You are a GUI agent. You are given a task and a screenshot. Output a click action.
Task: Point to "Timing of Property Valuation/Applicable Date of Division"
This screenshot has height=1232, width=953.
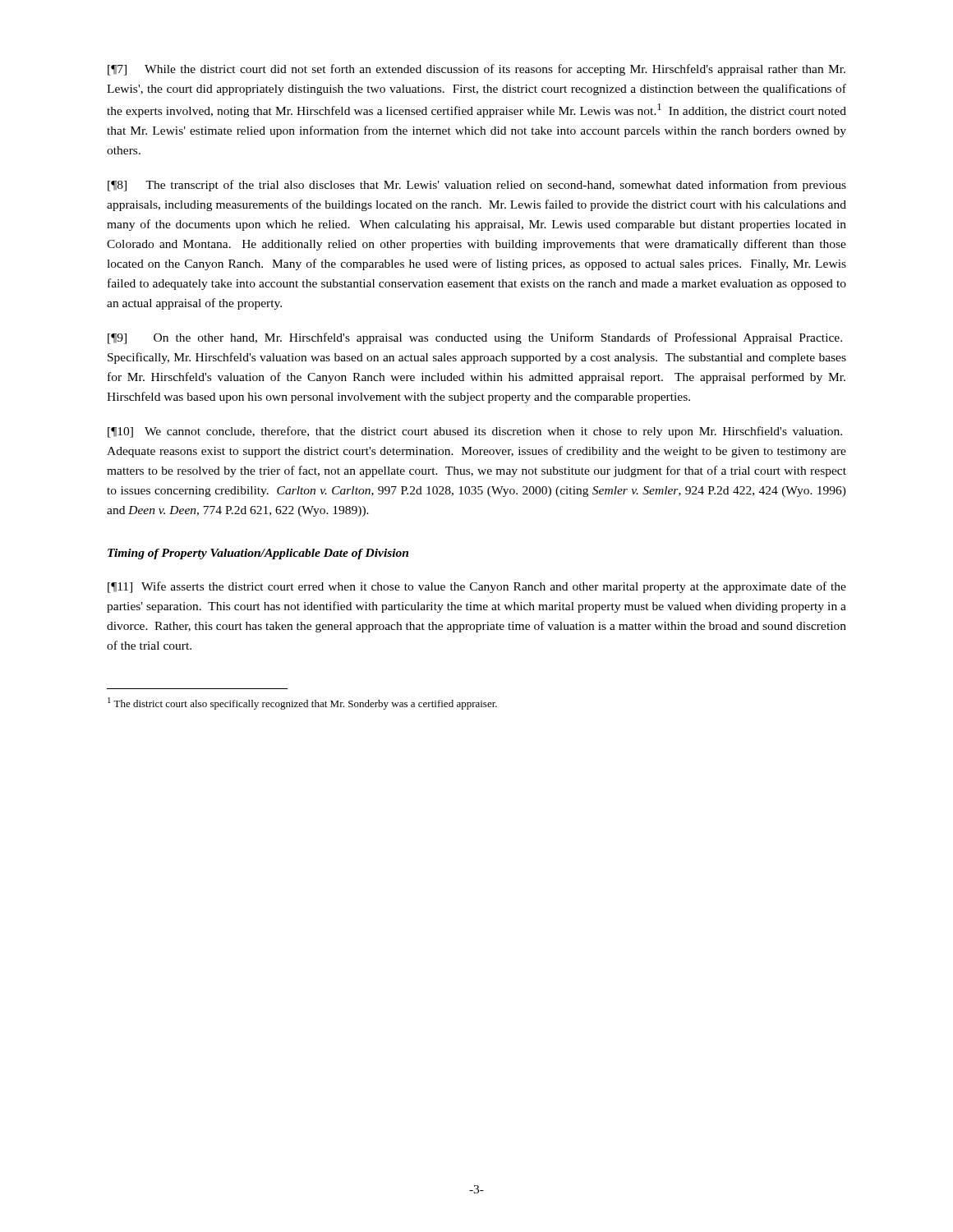pos(258,553)
